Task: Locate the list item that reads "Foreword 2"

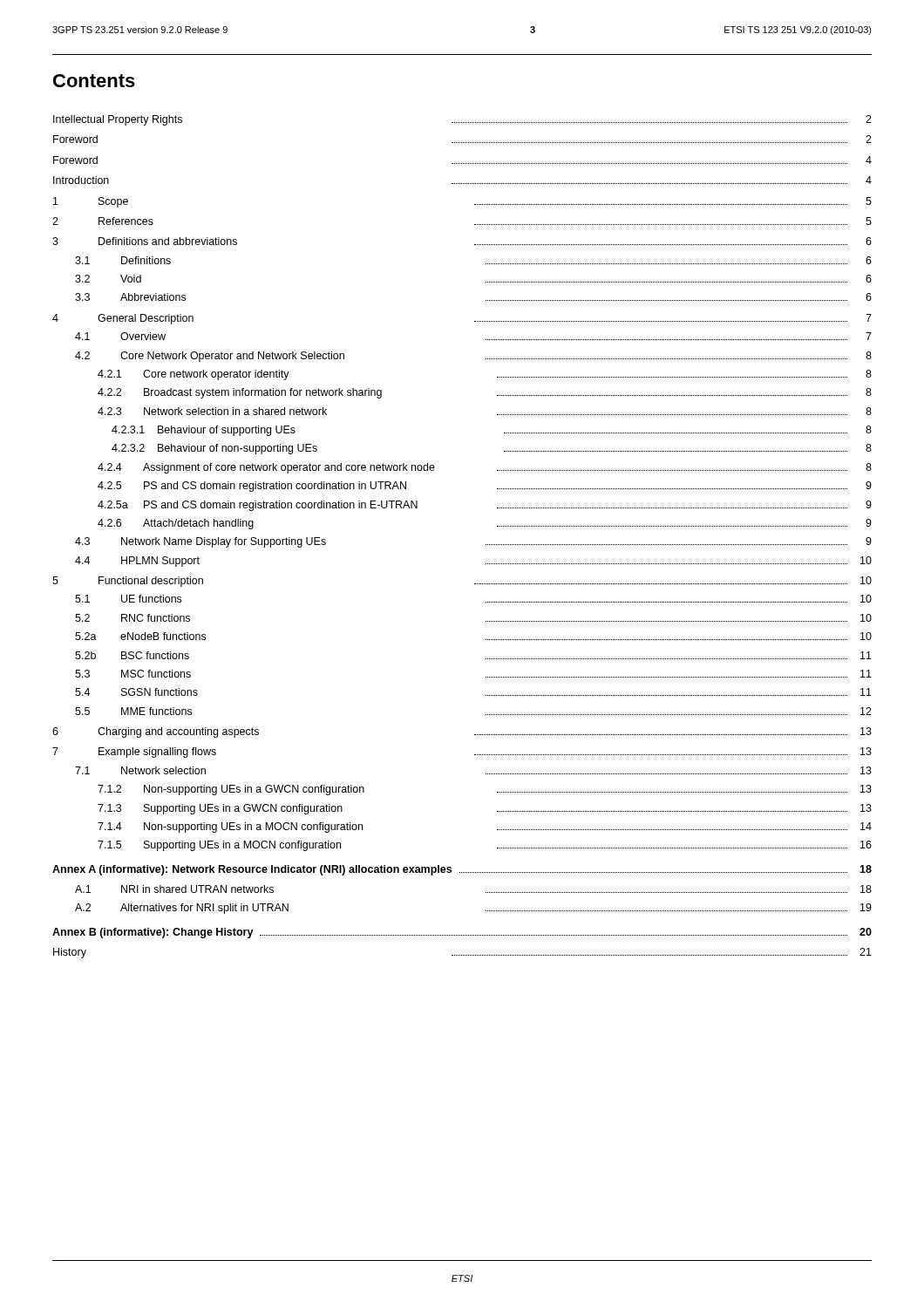Action: click(462, 140)
